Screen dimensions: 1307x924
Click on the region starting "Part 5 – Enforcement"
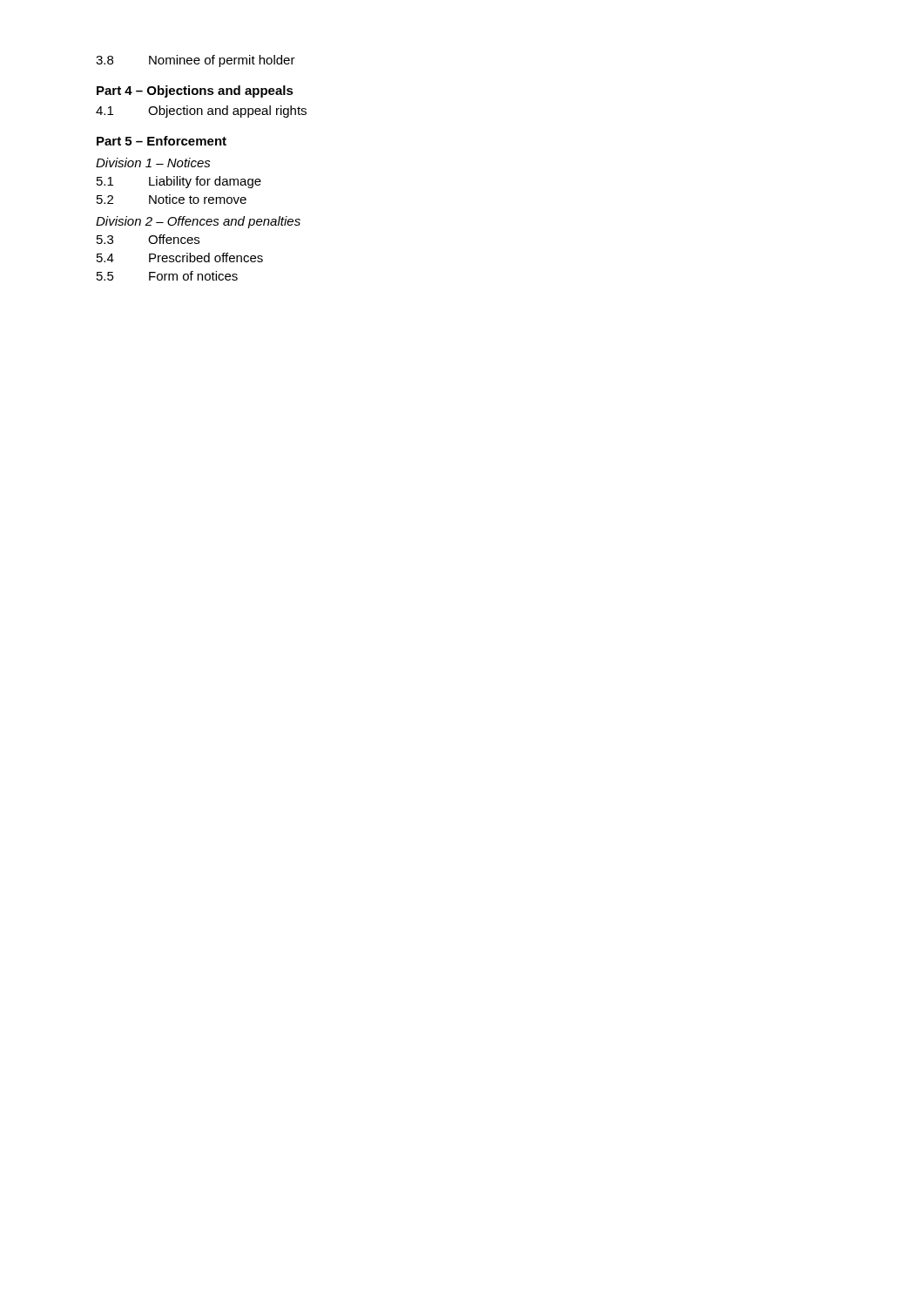coord(161,141)
